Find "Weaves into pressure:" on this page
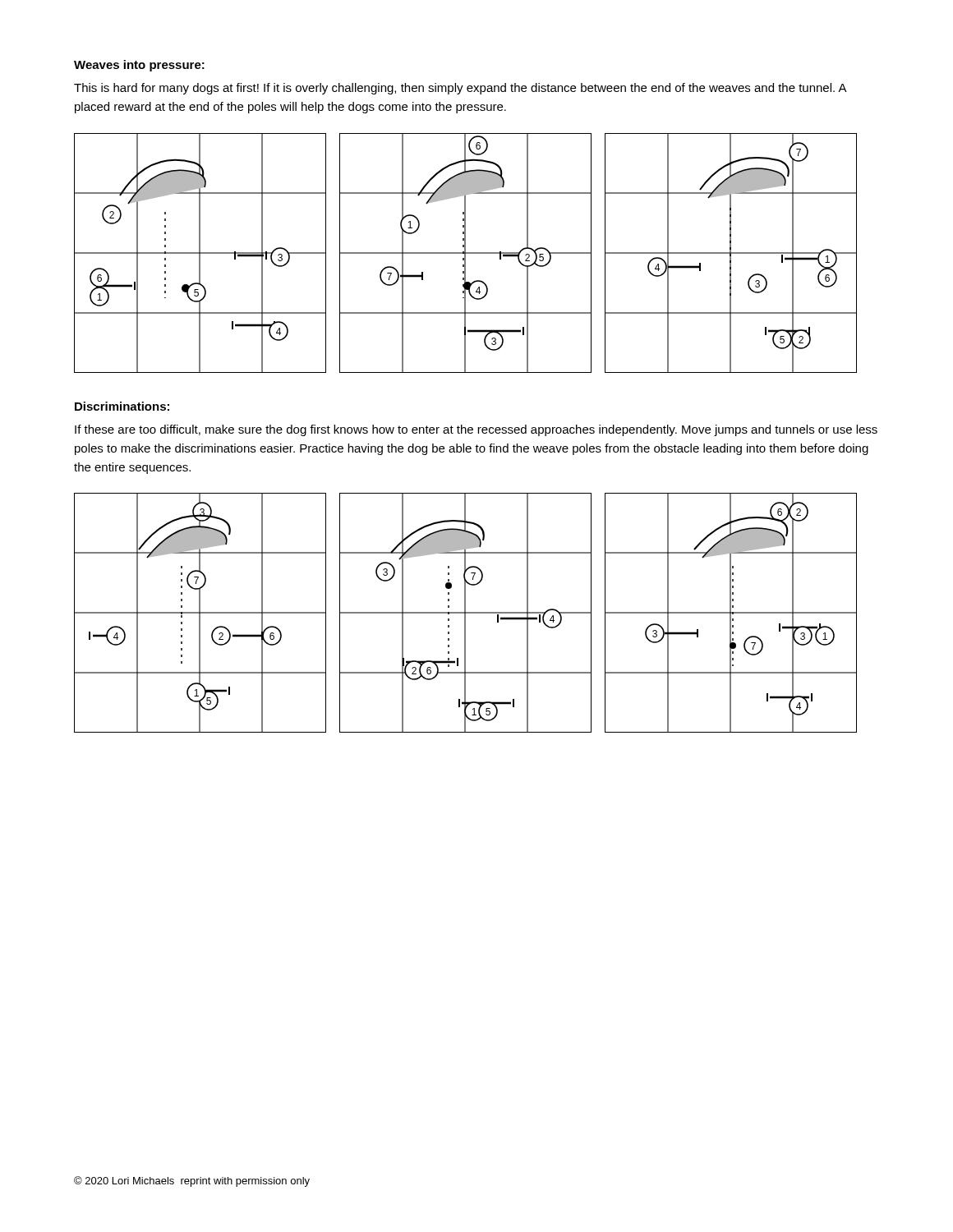The image size is (953, 1232). point(140,64)
